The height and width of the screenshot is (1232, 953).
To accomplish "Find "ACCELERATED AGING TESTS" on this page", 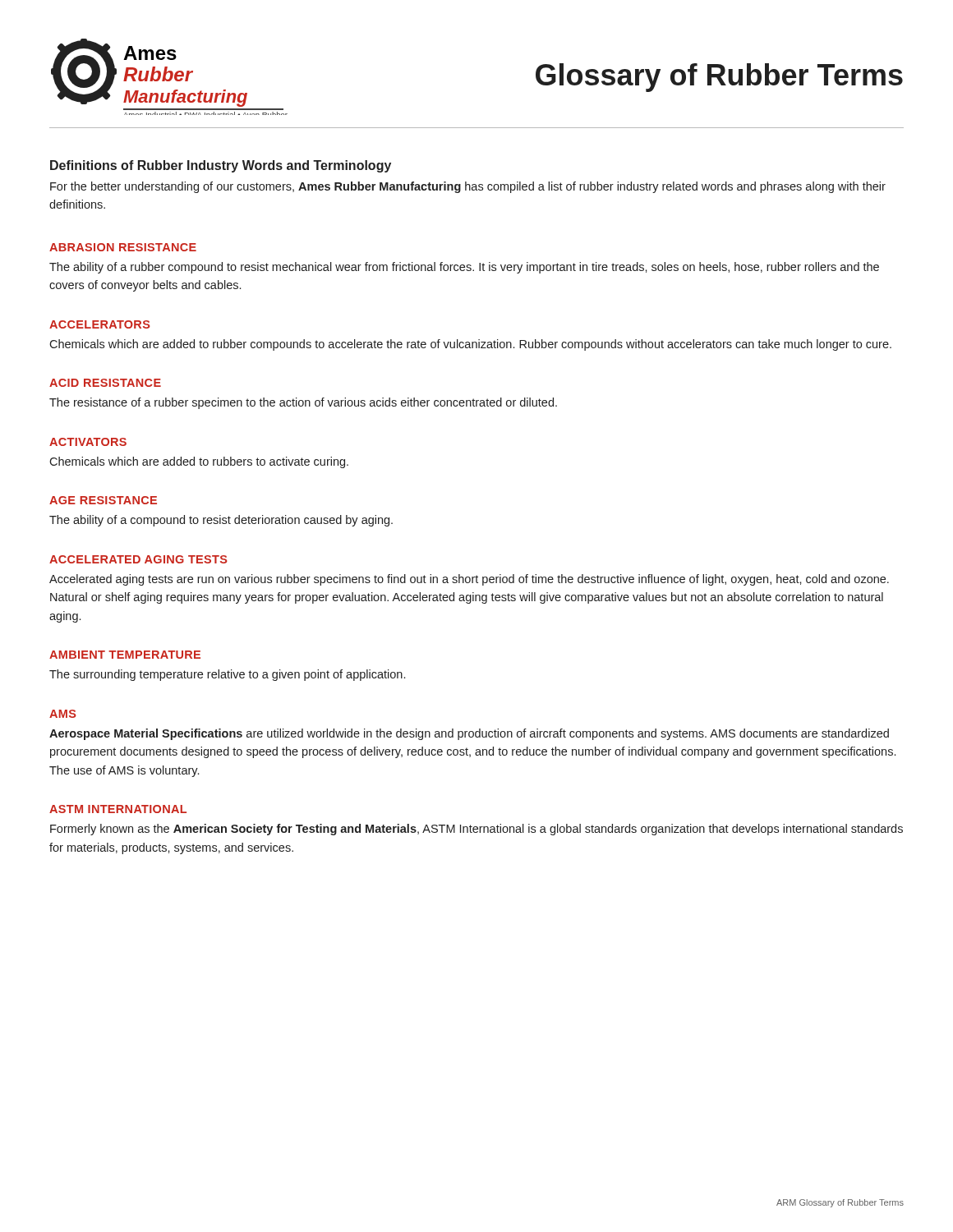I will 138,559.
